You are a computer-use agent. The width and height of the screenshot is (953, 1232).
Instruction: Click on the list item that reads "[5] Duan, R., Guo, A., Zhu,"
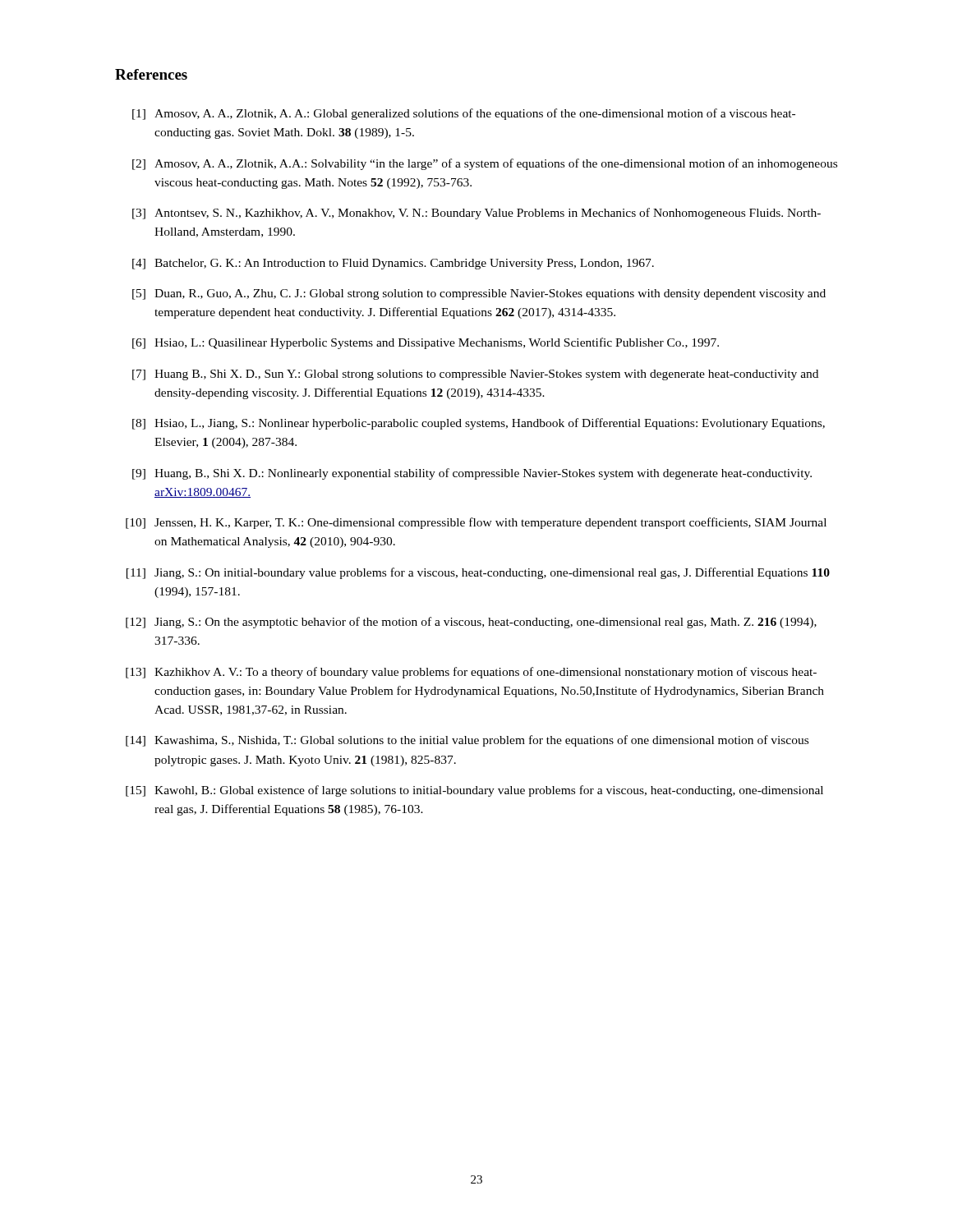(476, 302)
